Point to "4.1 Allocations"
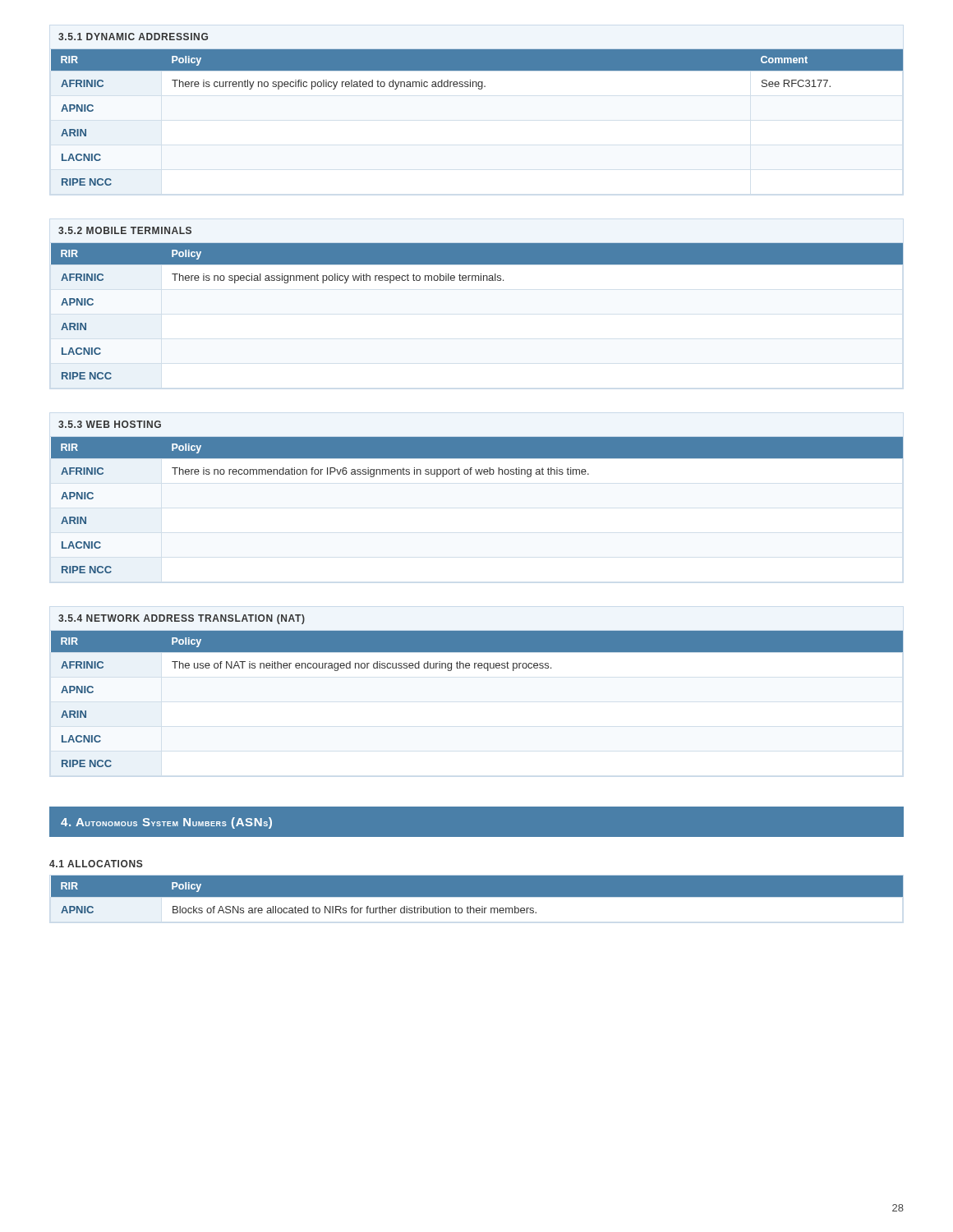The width and height of the screenshot is (953, 1232). pyautogui.click(x=96, y=864)
